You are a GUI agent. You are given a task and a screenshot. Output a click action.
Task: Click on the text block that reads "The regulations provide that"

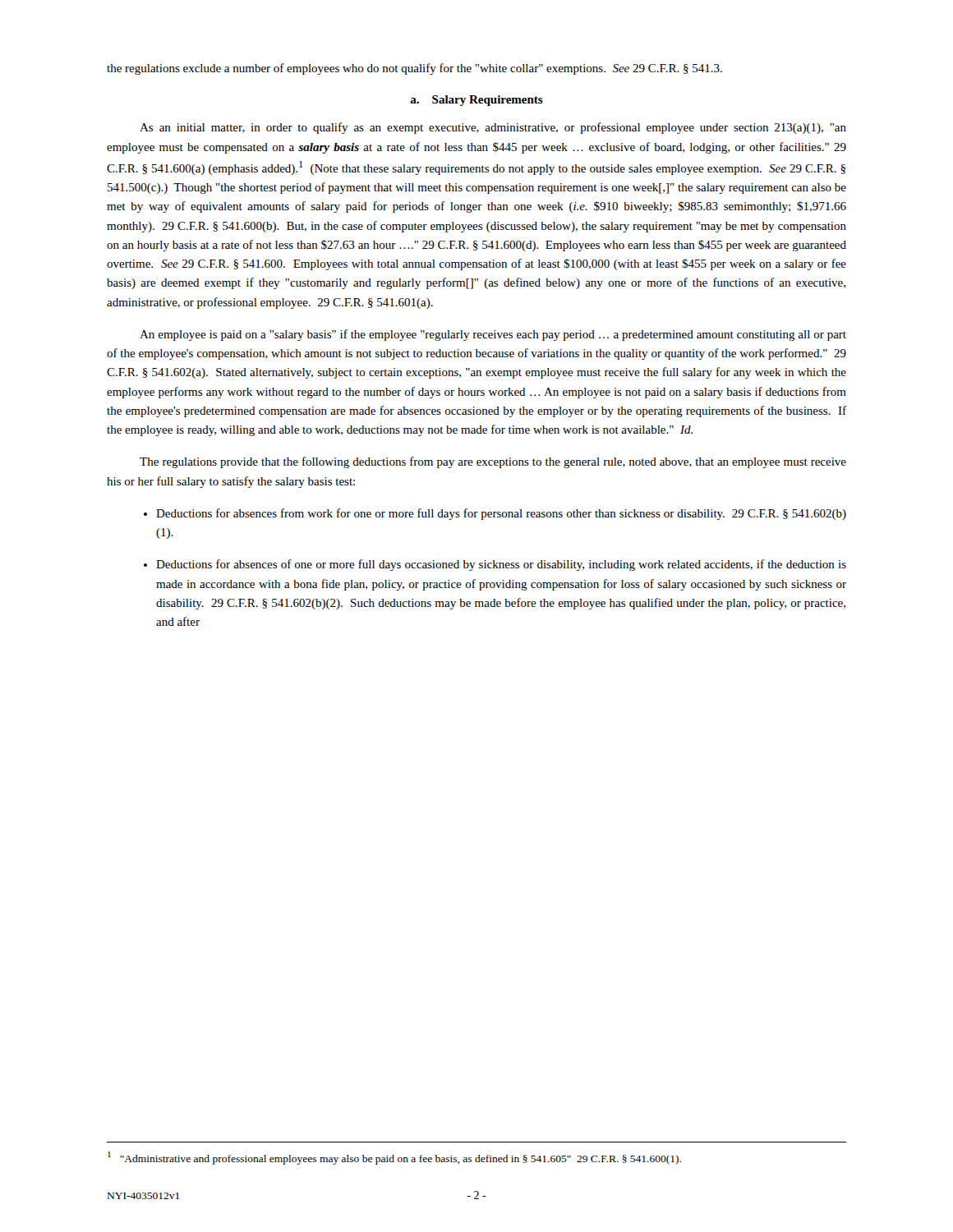coord(476,471)
